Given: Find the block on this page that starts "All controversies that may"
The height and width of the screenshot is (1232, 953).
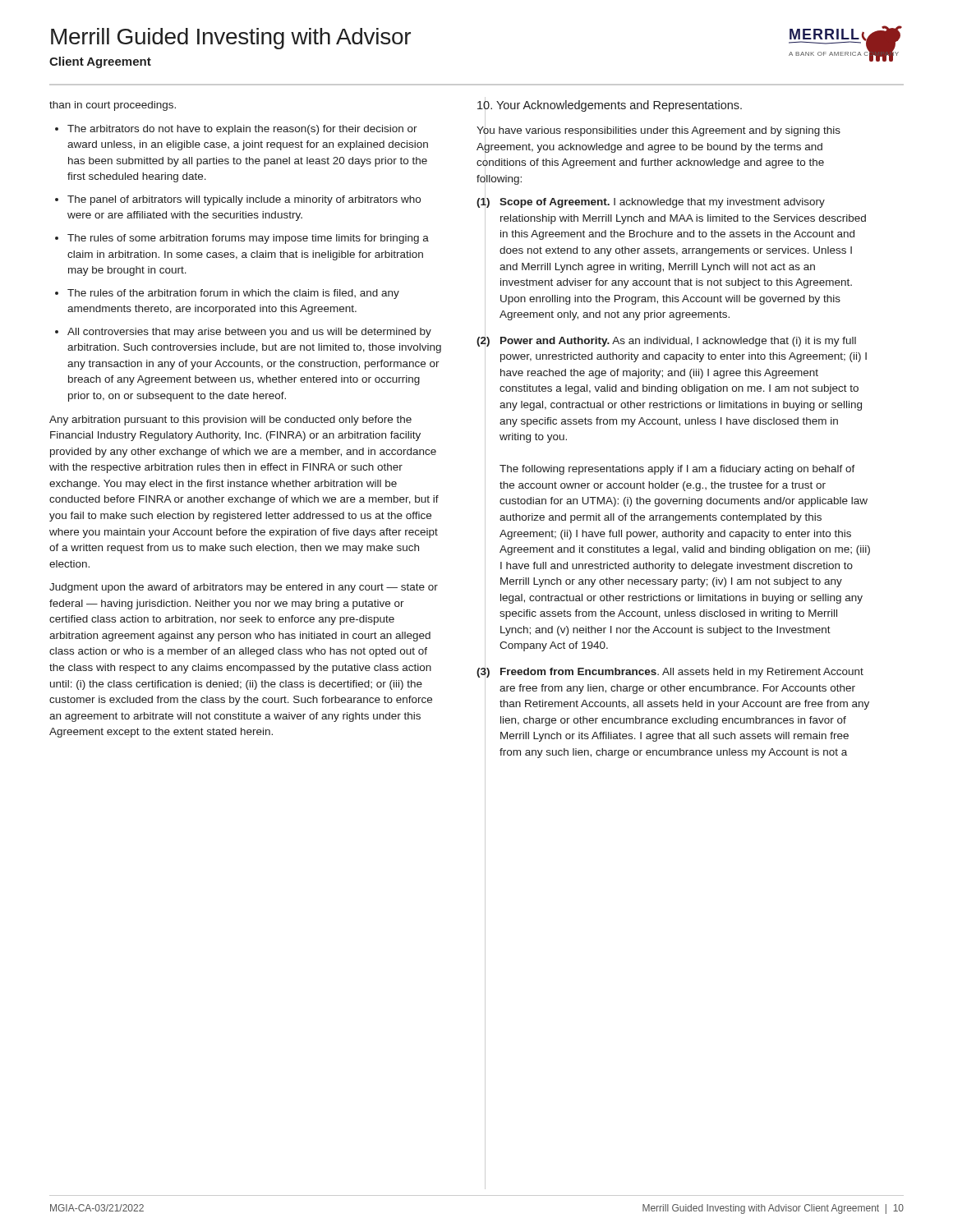Looking at the screenshot, I should (x=255, y=364).
